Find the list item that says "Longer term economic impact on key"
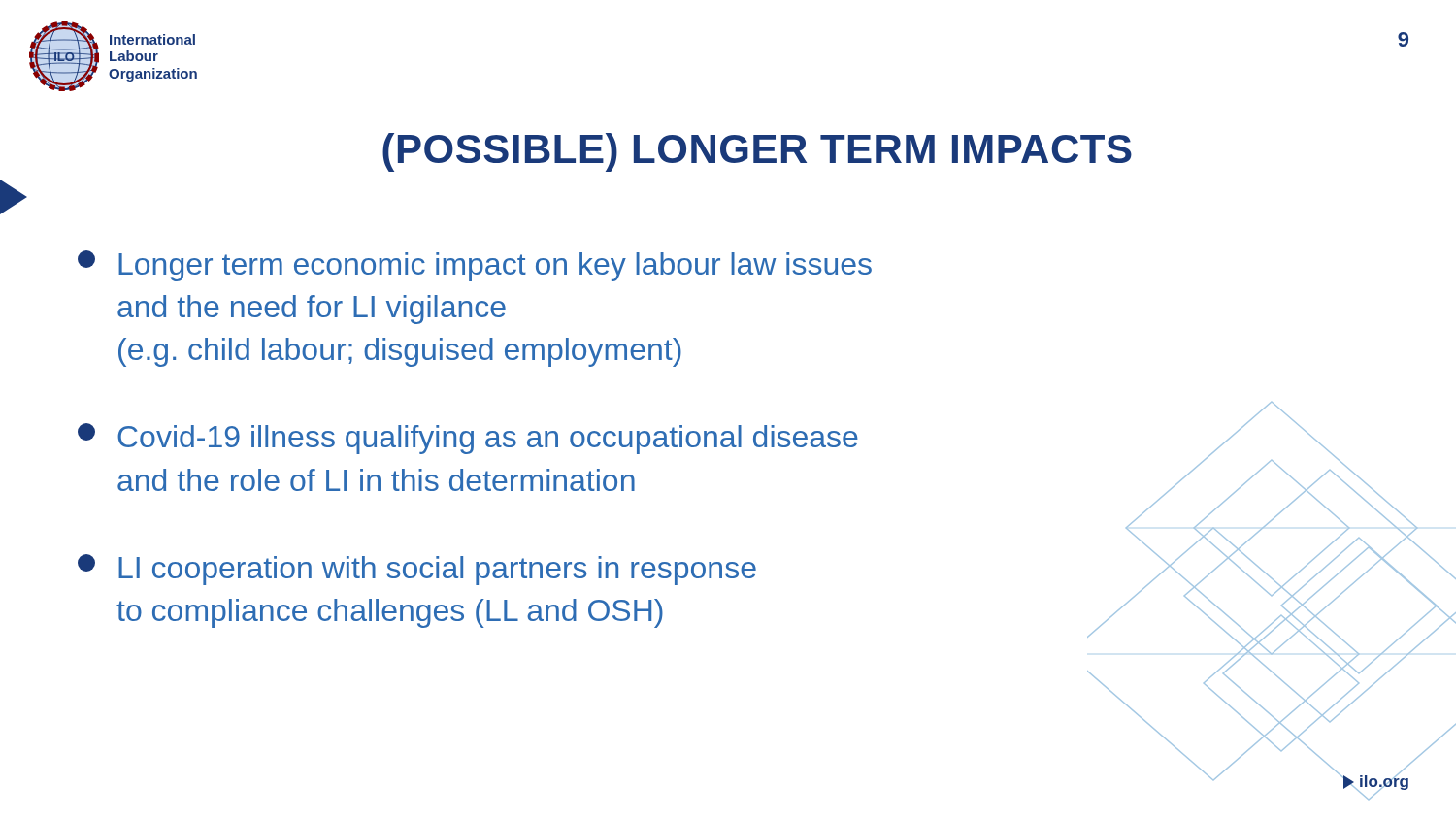1456x819 pixels. coord(475,307)
